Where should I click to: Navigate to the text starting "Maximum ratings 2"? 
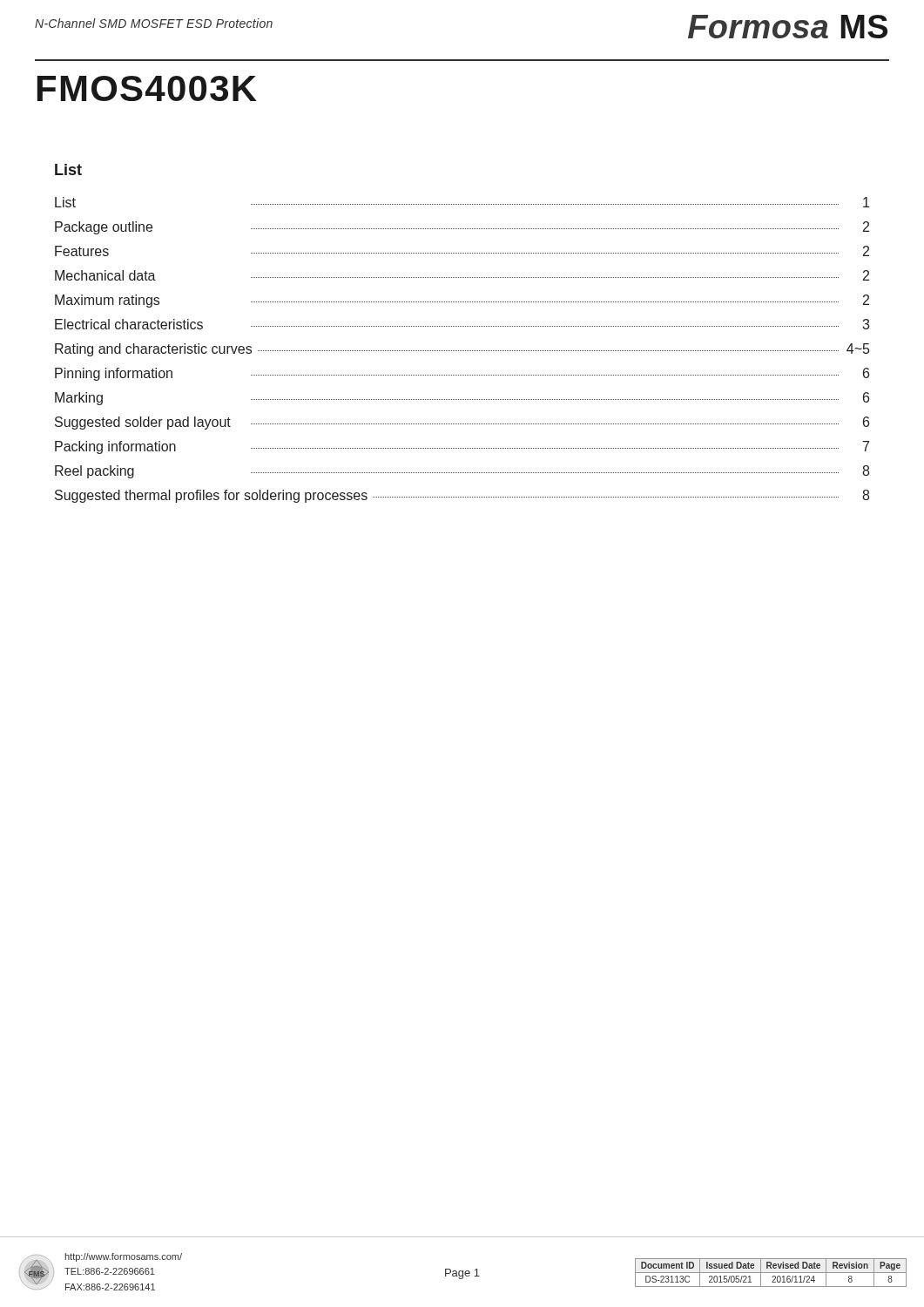(462, 301)
